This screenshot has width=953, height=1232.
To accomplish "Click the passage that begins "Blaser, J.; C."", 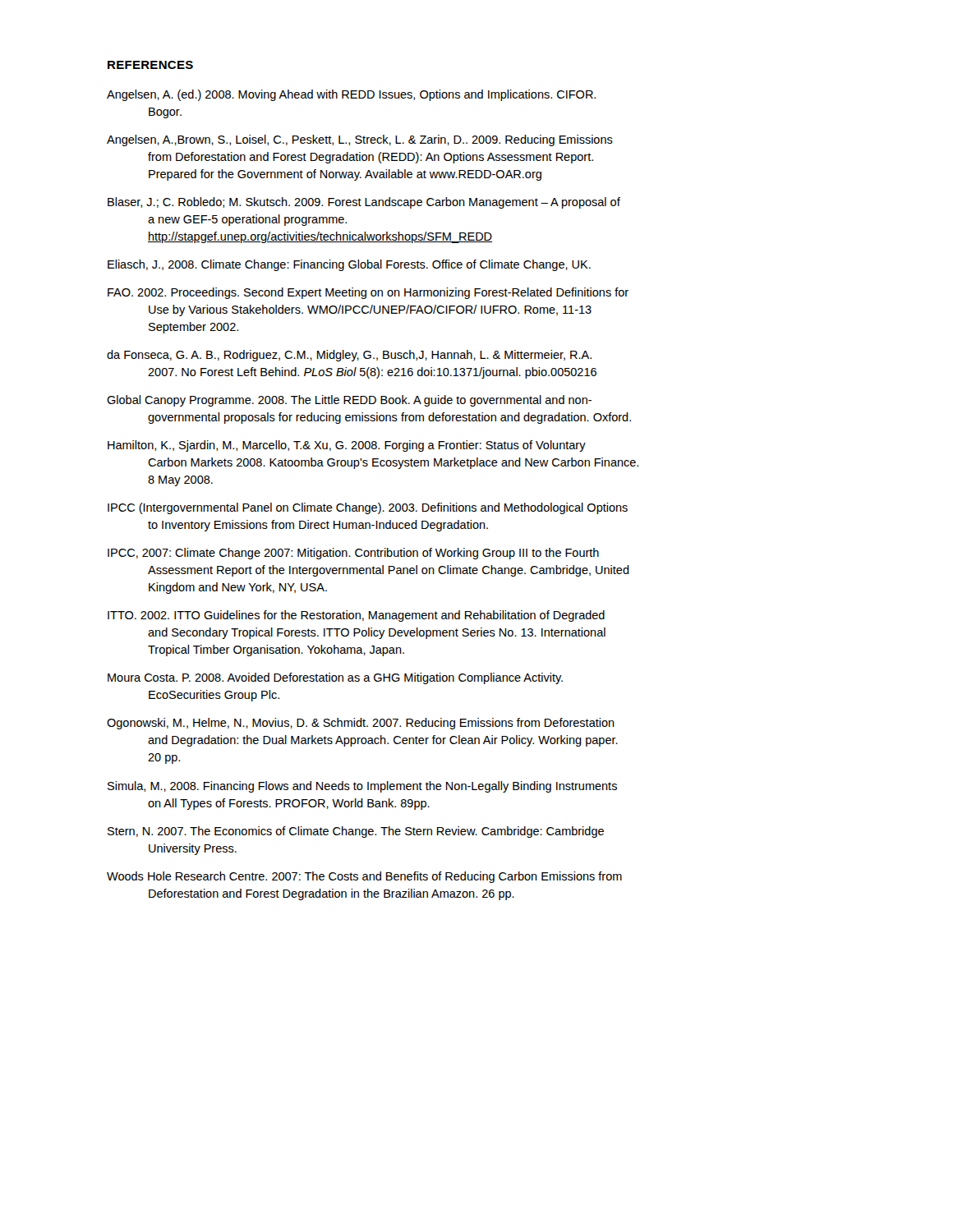I will (363, 220).
